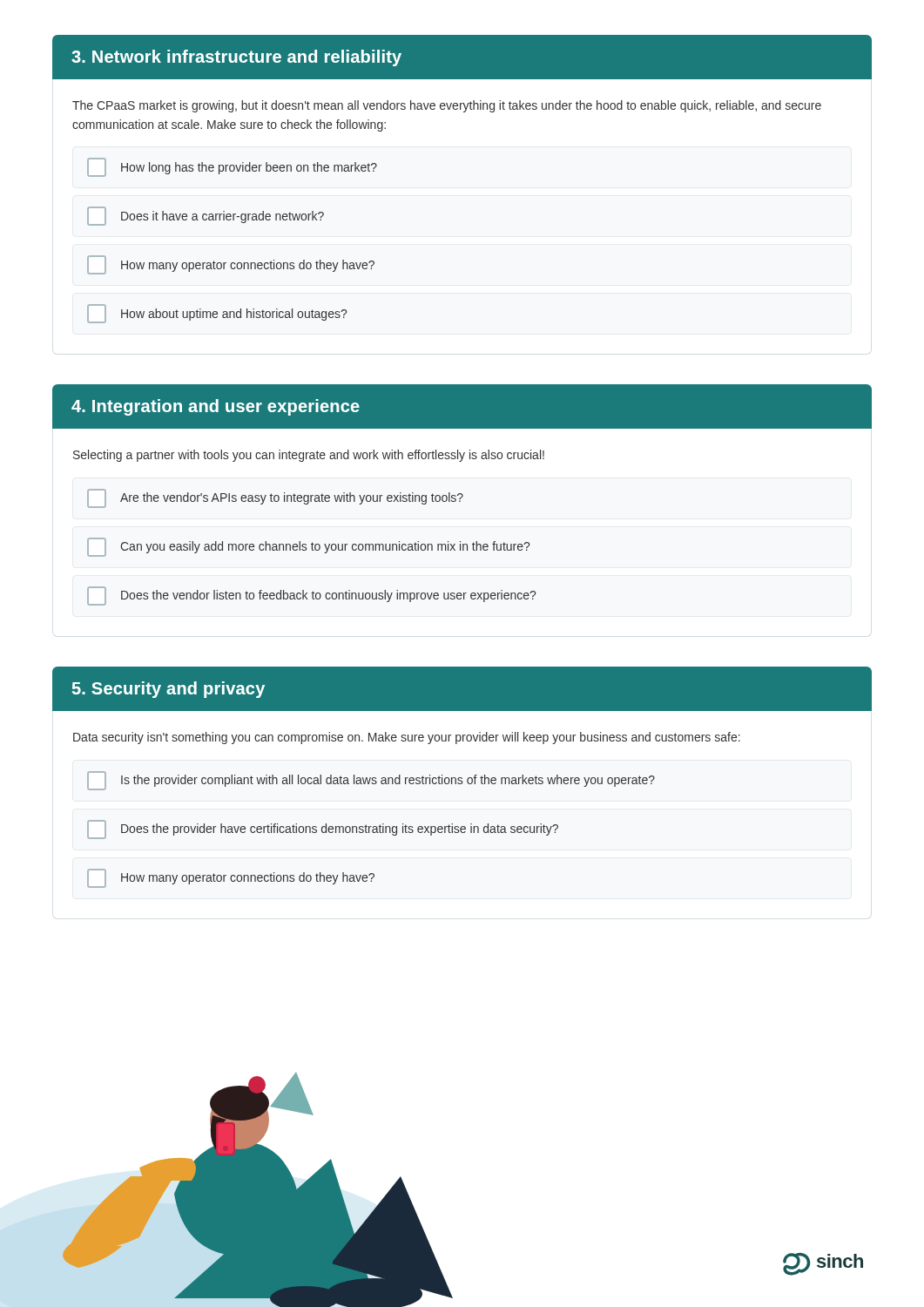Where does it say "Does it have a carrier-grade network?"?
Image resolution: width=924 pixels, height=1307 pixels.
point(206,216)
